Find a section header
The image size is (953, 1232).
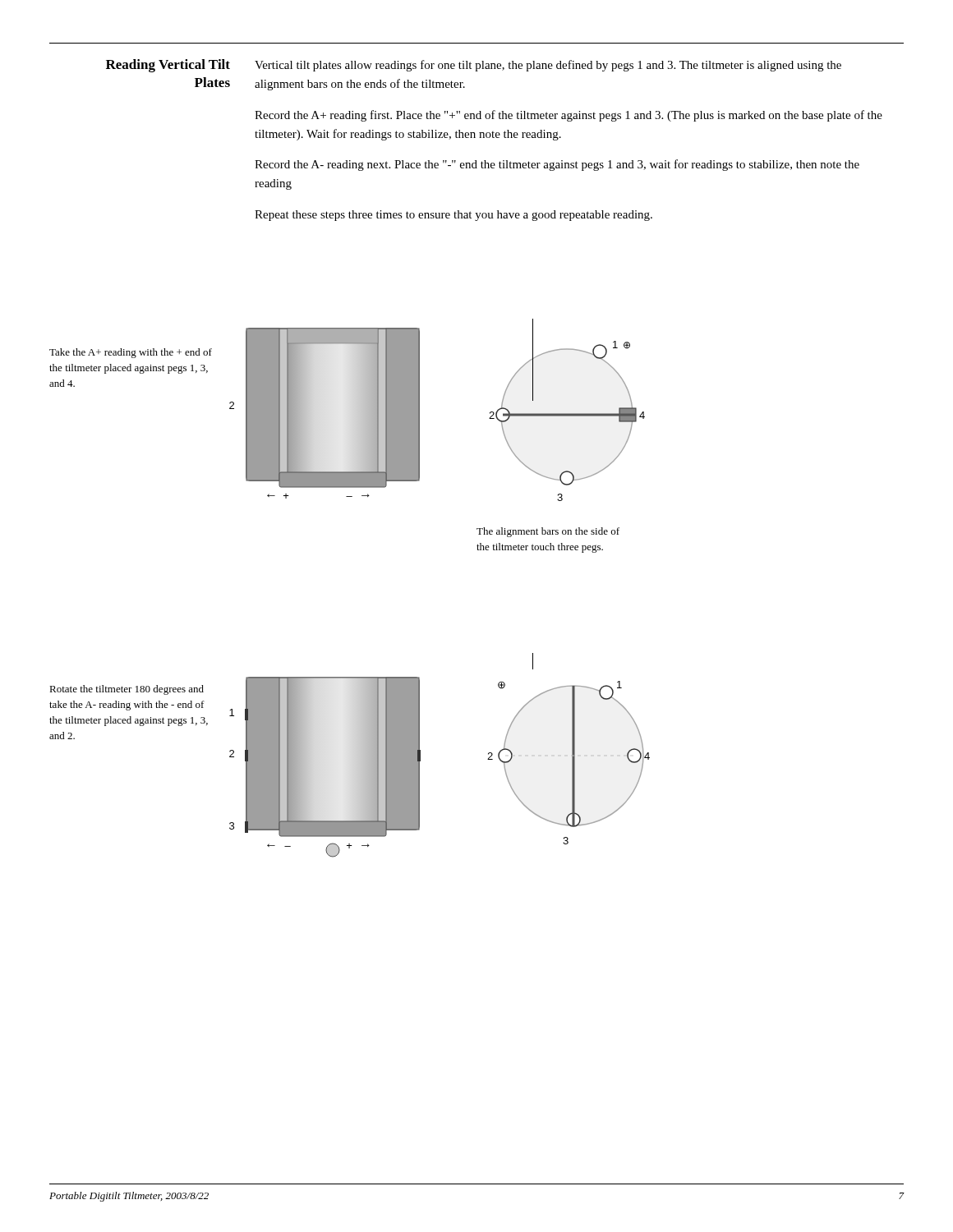point(168,74)
